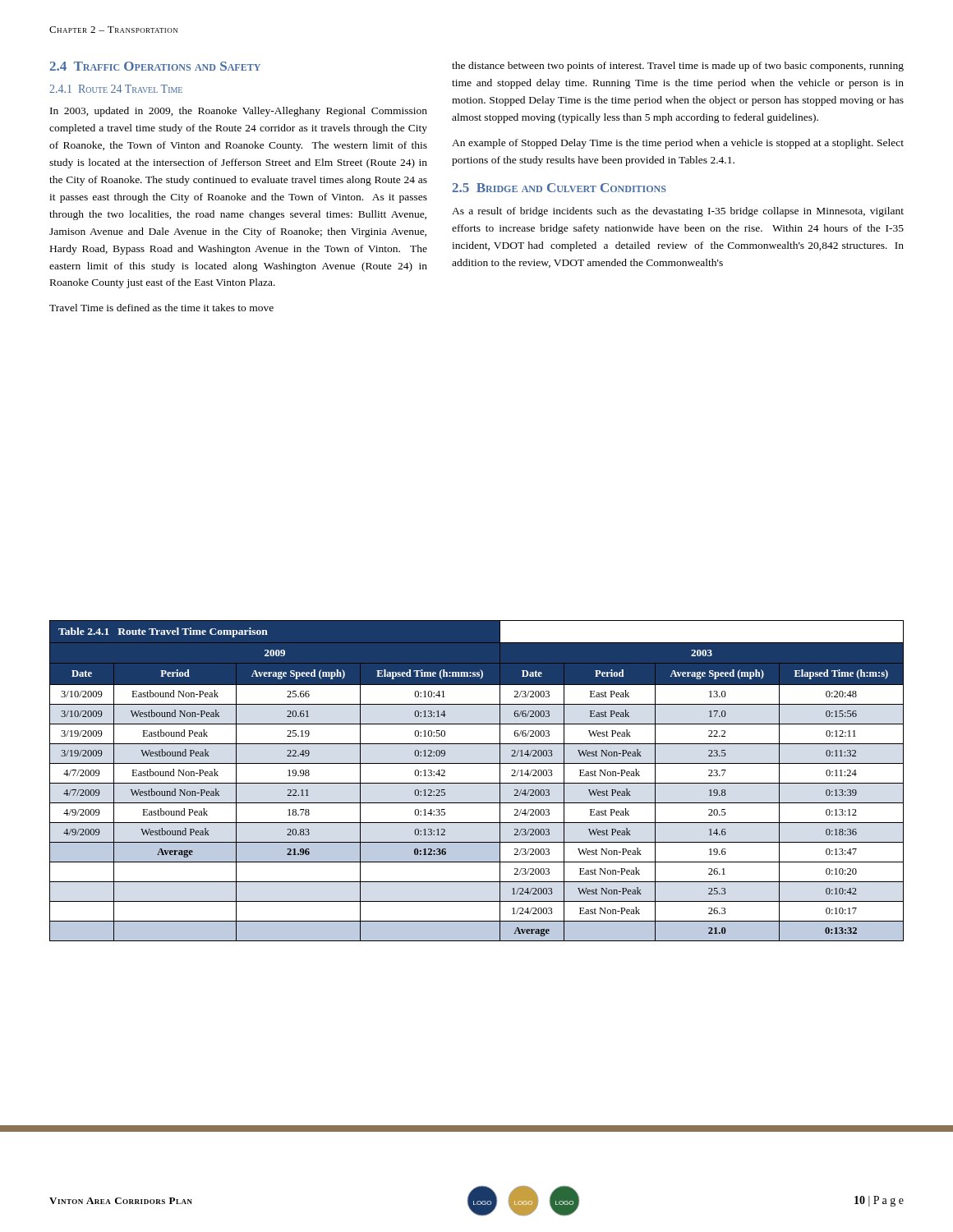Find the block on this page that starts "the distance between two points"

pyautogui.click(x=678, y=113)
